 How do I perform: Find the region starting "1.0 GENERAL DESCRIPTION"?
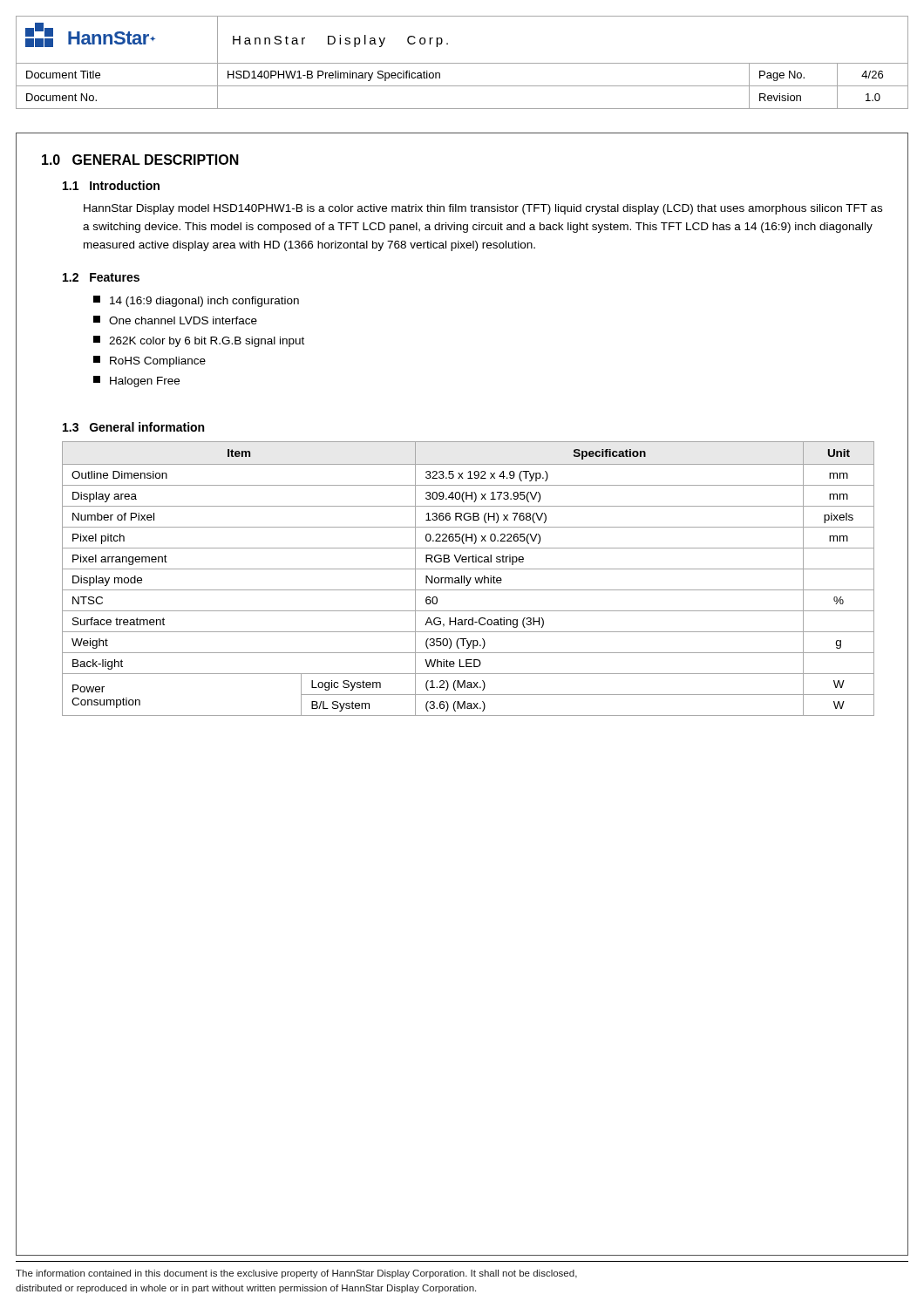140,160
